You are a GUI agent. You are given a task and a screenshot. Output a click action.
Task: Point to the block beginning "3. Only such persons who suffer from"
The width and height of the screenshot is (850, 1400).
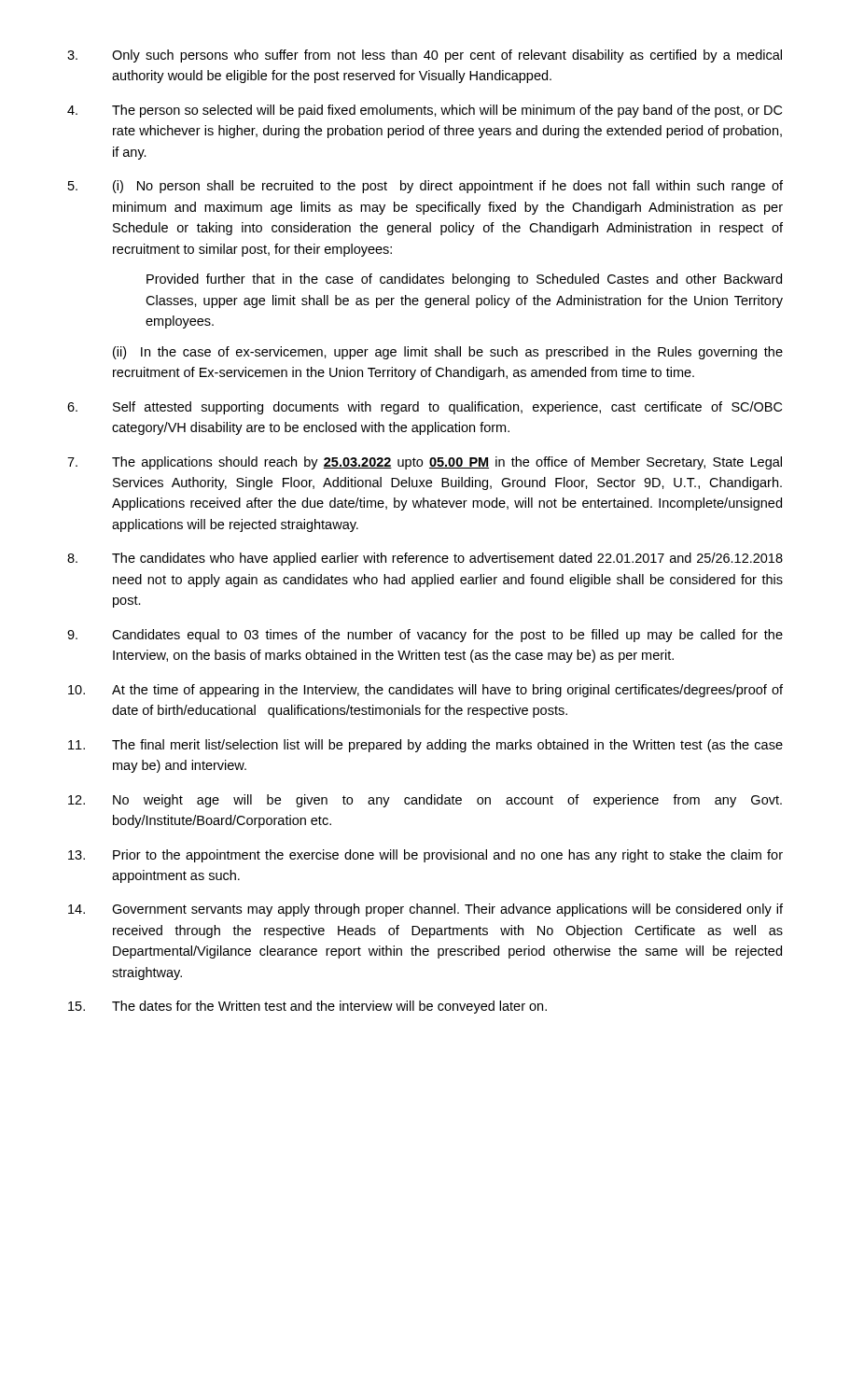[x=425, y=66]
